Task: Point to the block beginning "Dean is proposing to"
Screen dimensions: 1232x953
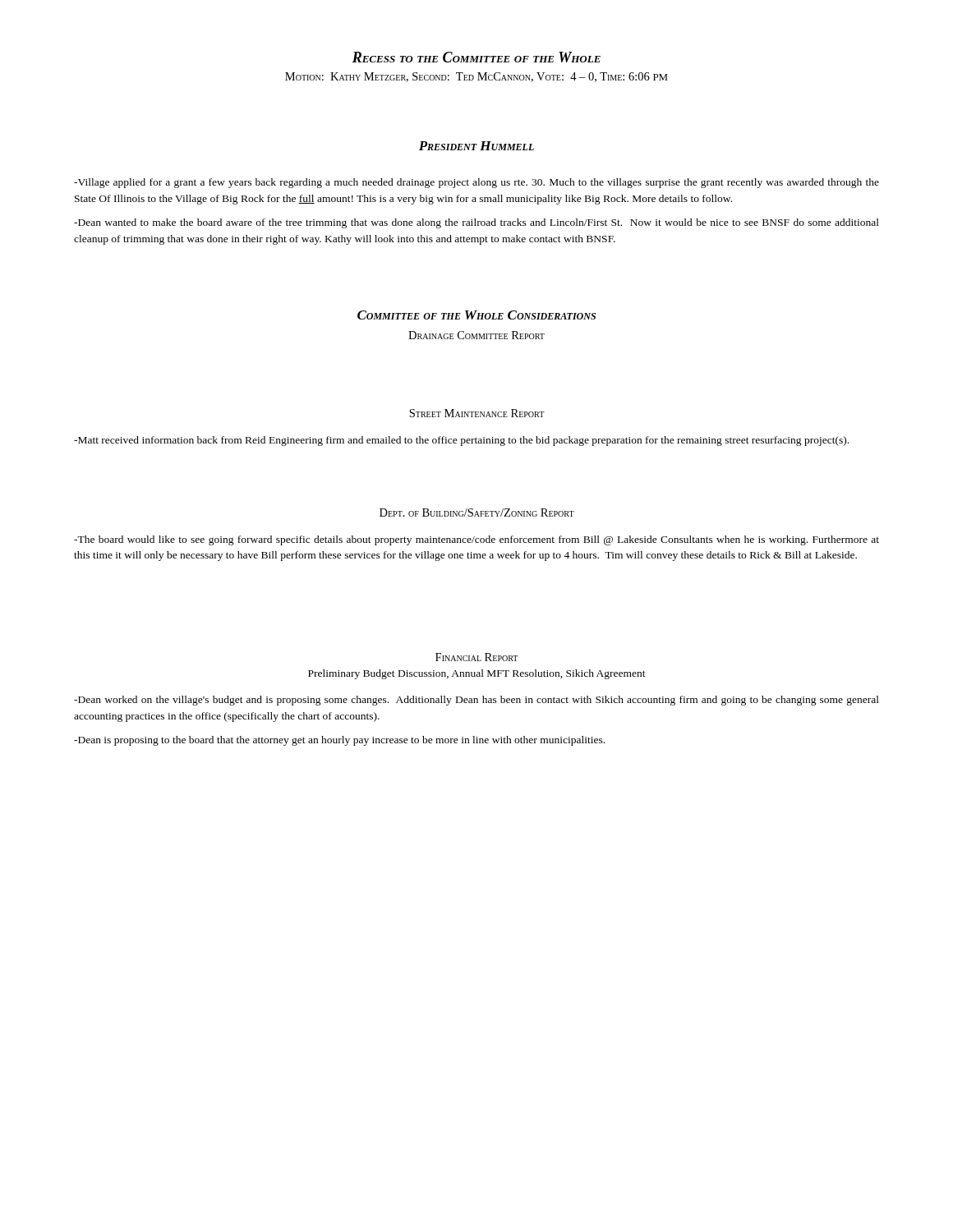Action: (x=340, y=740)
